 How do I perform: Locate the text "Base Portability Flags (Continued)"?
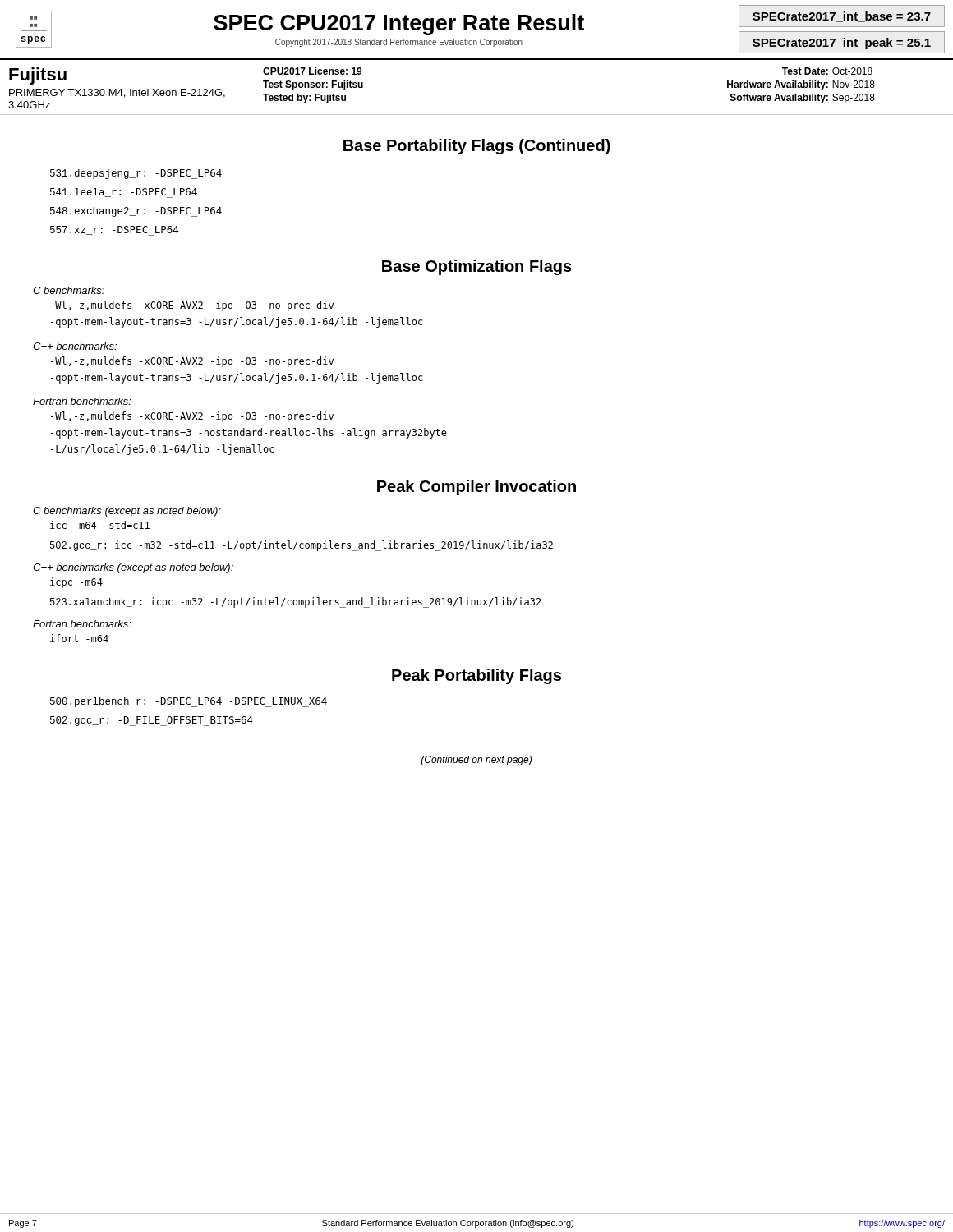(476, 146)
